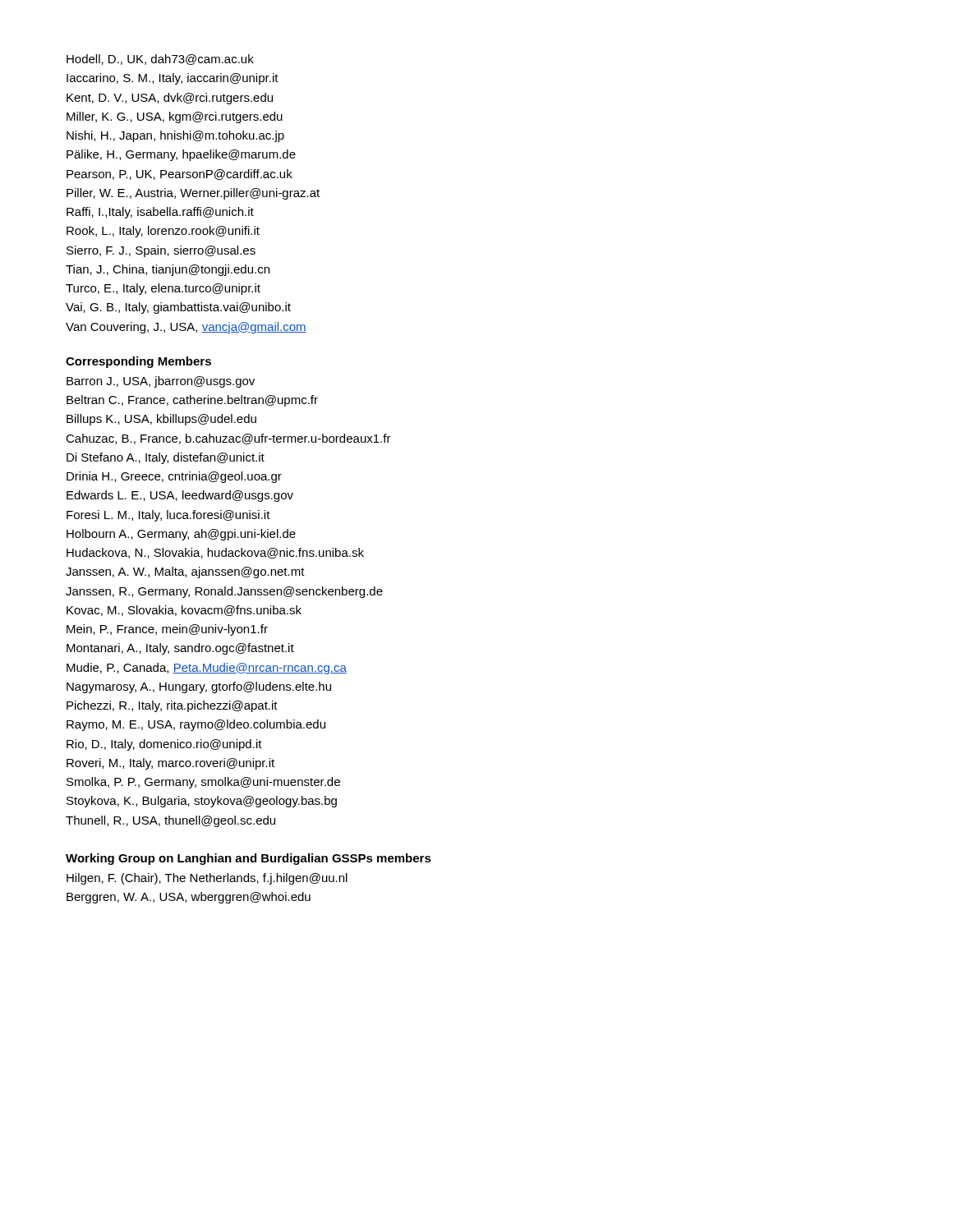The width and height of the screenshot is (953, 1232).
Task: Click on the text block starting "Corresponding Members"
Action: (x=139, y=361)
